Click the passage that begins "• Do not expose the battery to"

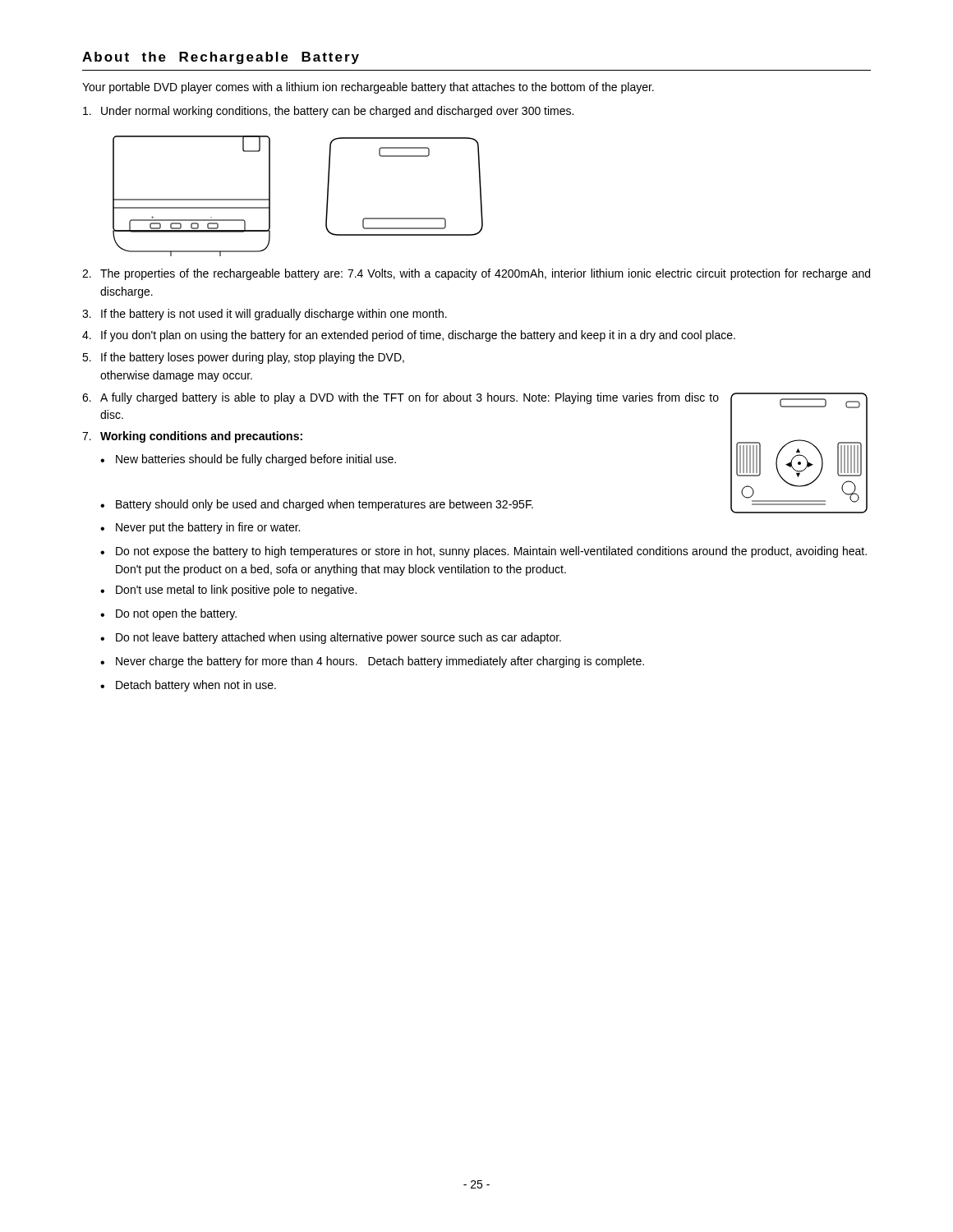[486, 561]
